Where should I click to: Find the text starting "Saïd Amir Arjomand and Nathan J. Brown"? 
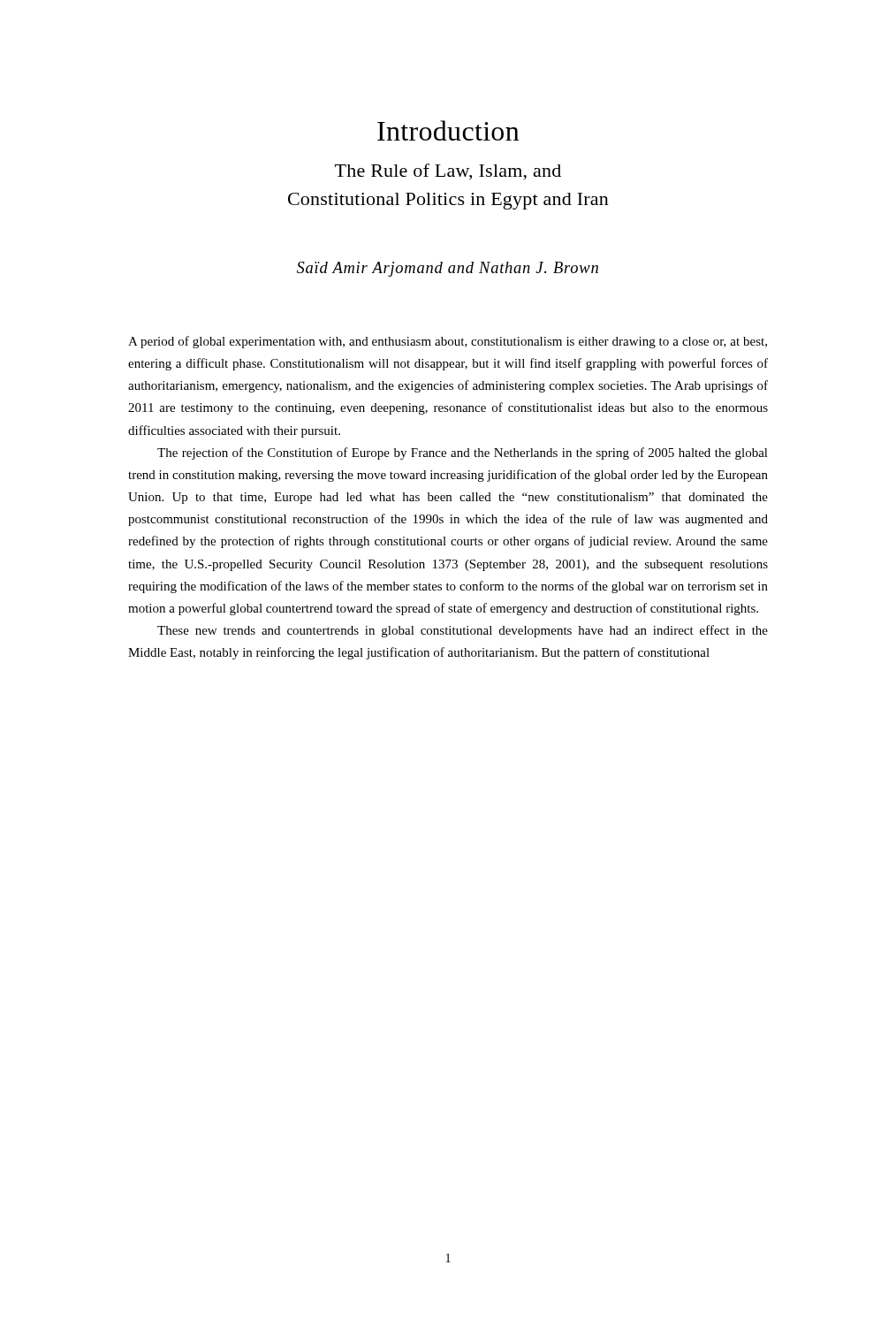(448, 268)
